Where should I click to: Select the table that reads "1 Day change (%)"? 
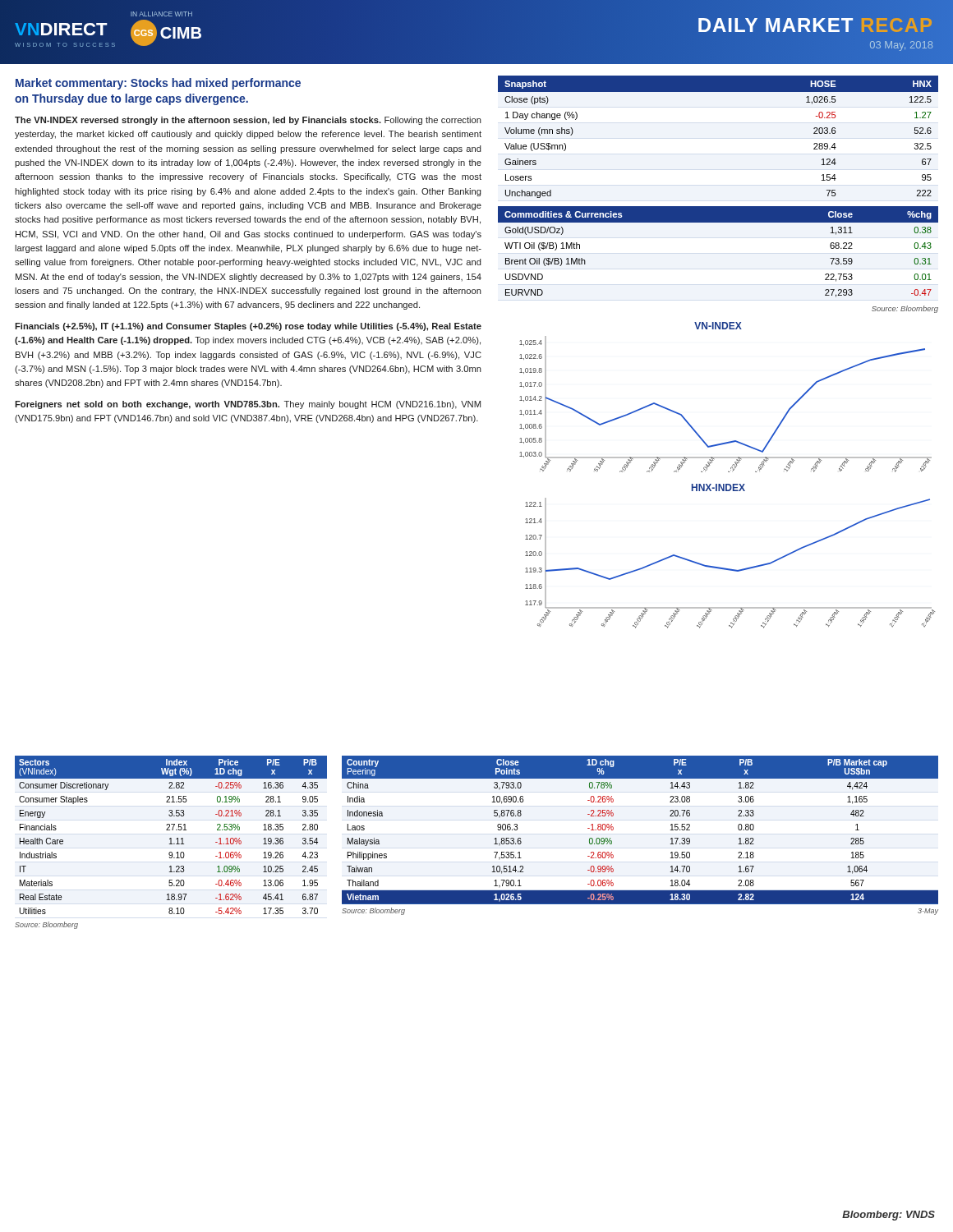coord(718,138)
